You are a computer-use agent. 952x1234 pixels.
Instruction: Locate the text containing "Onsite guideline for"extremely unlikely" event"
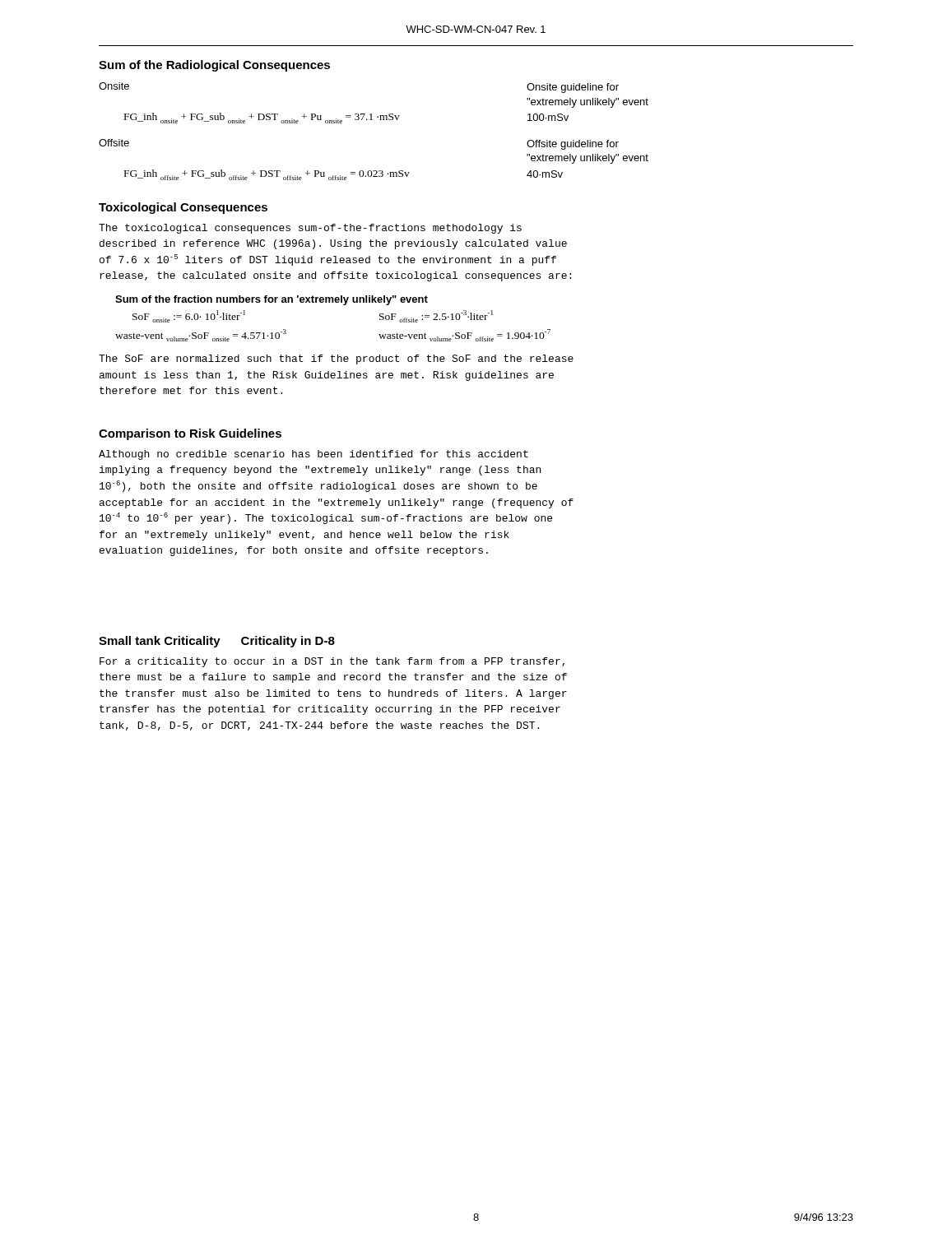587,94
